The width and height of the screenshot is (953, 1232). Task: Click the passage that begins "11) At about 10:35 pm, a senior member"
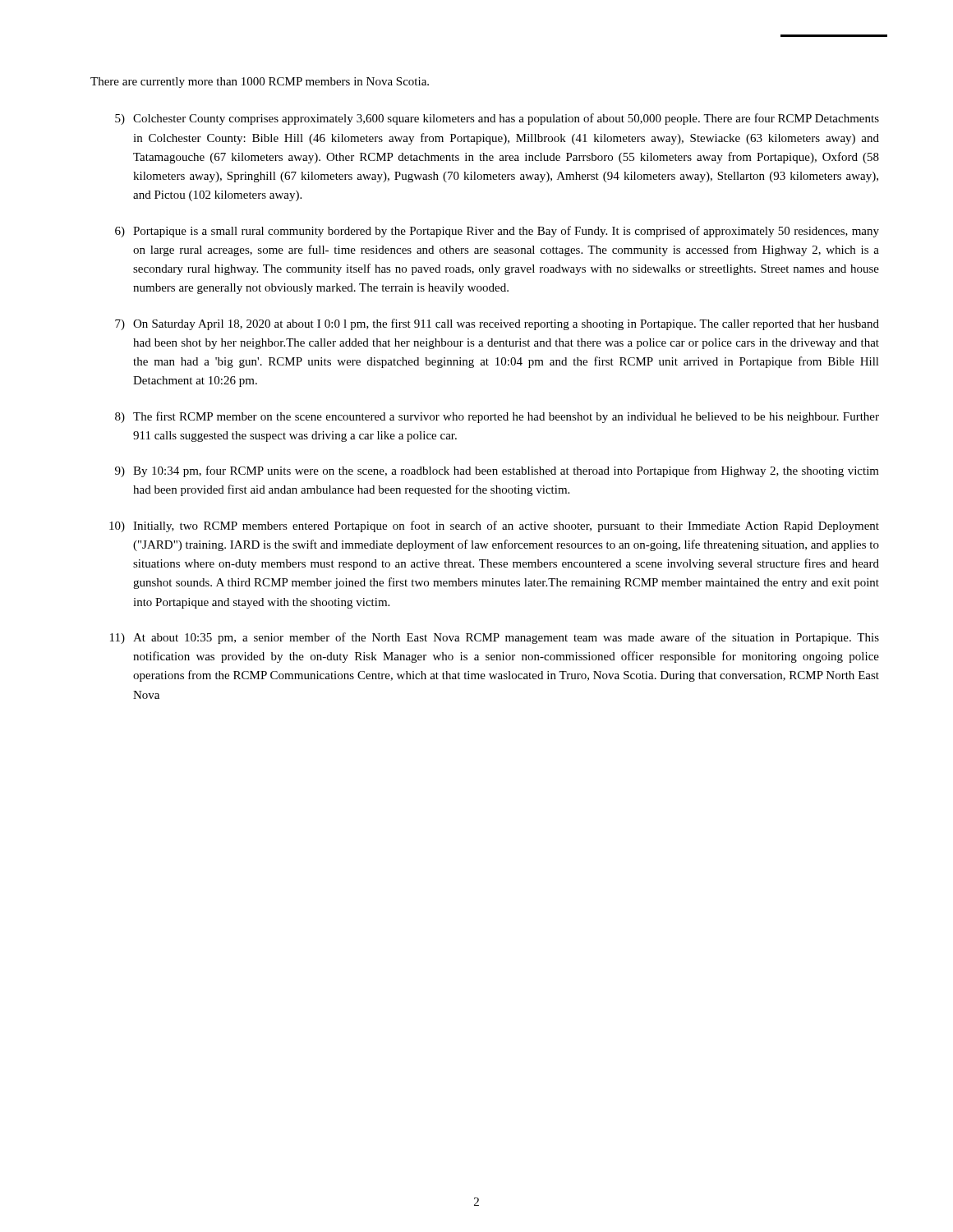click(x=485, y=666)
